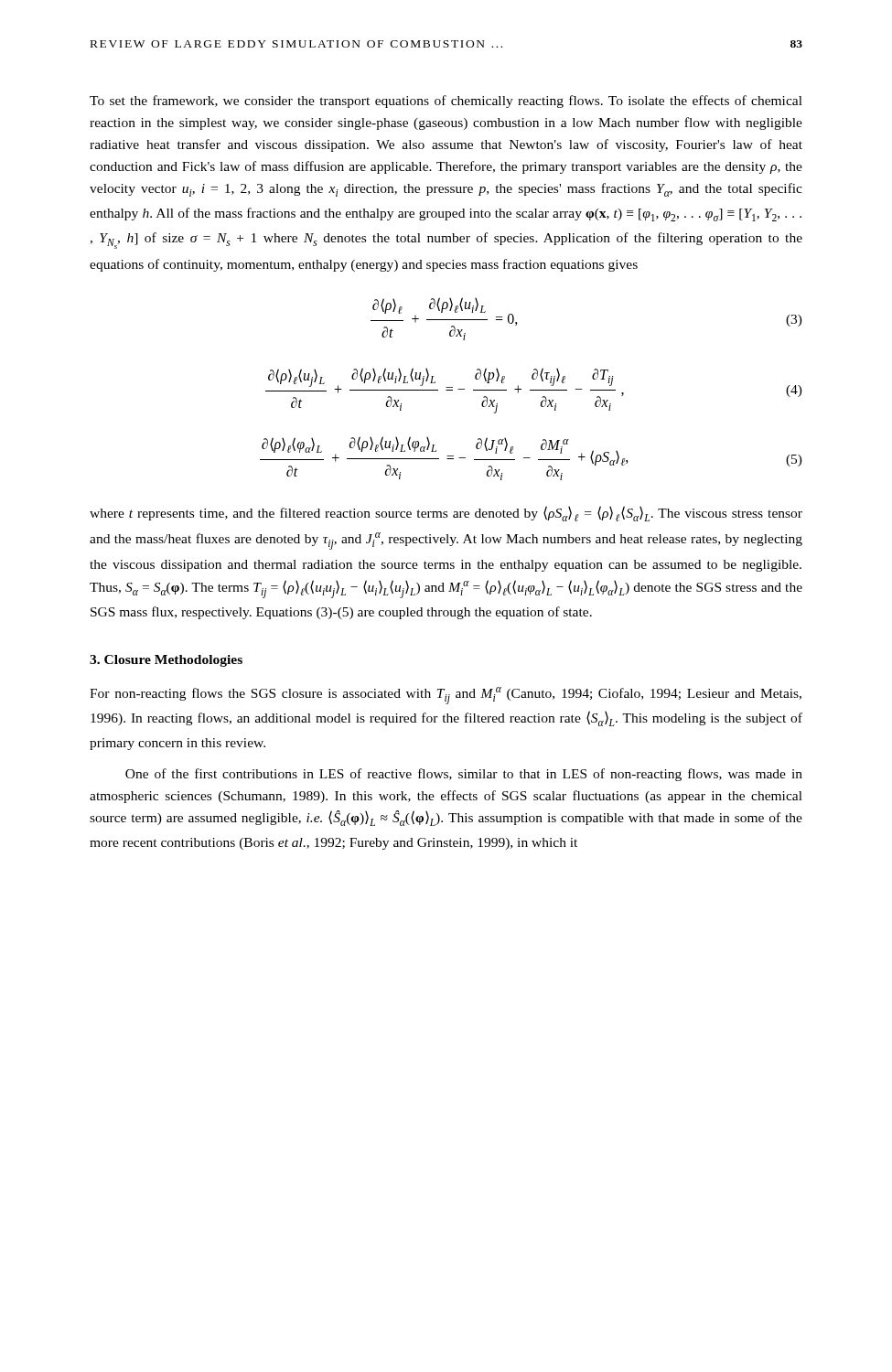The image size is (892, 1372).
Task: Select the formula that reads "∂⟨ρ⟩ℓ⟨φα⟩L ∂t + ∂⟨ρ⟩ℓ⟨ui⟩L⟨φα⟩L ∂xi = − ∂⟨Jiα⟩ℓ"
Action: [530, 459]
